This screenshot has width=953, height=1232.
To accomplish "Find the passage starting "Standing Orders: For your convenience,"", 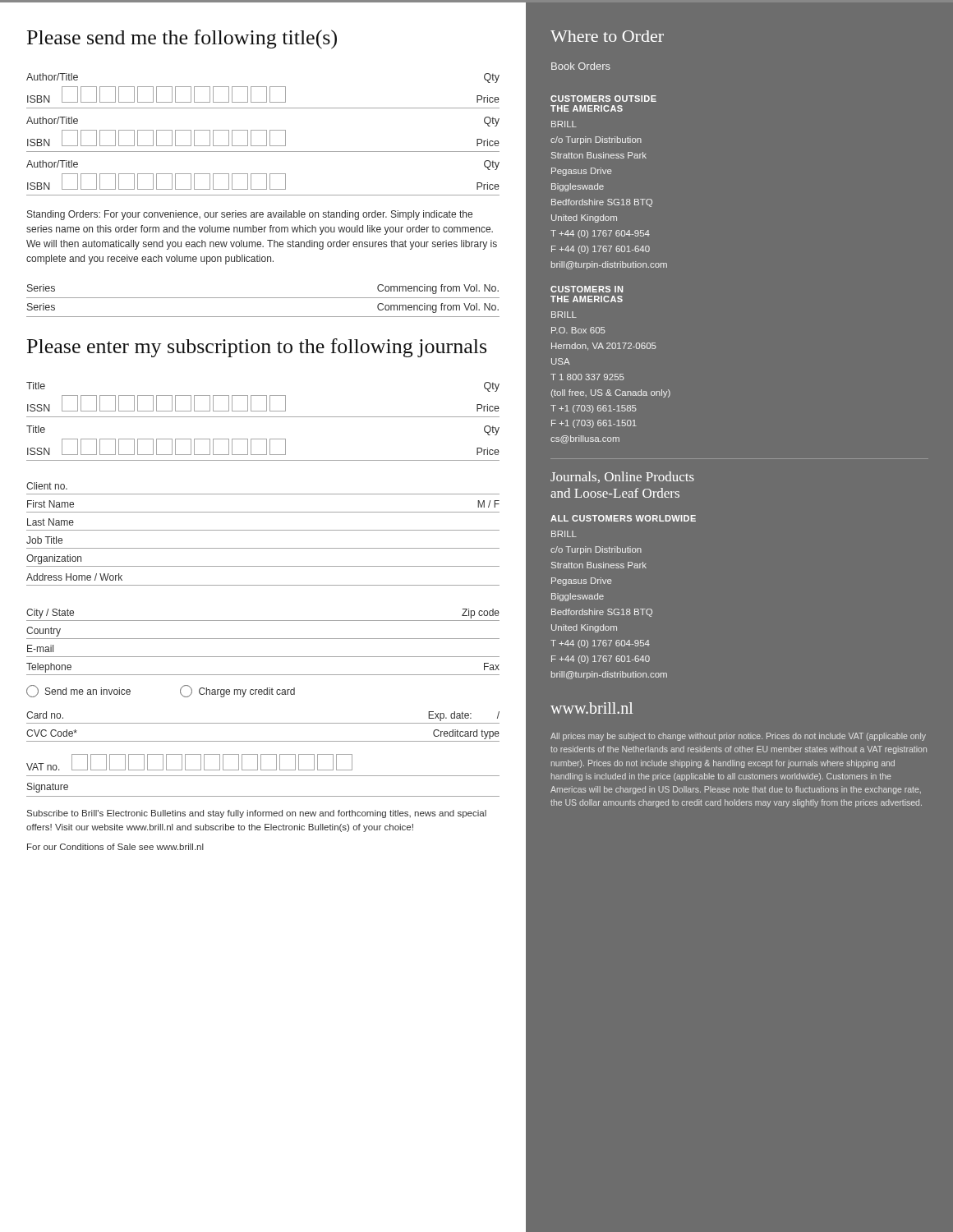I will 263,237.
